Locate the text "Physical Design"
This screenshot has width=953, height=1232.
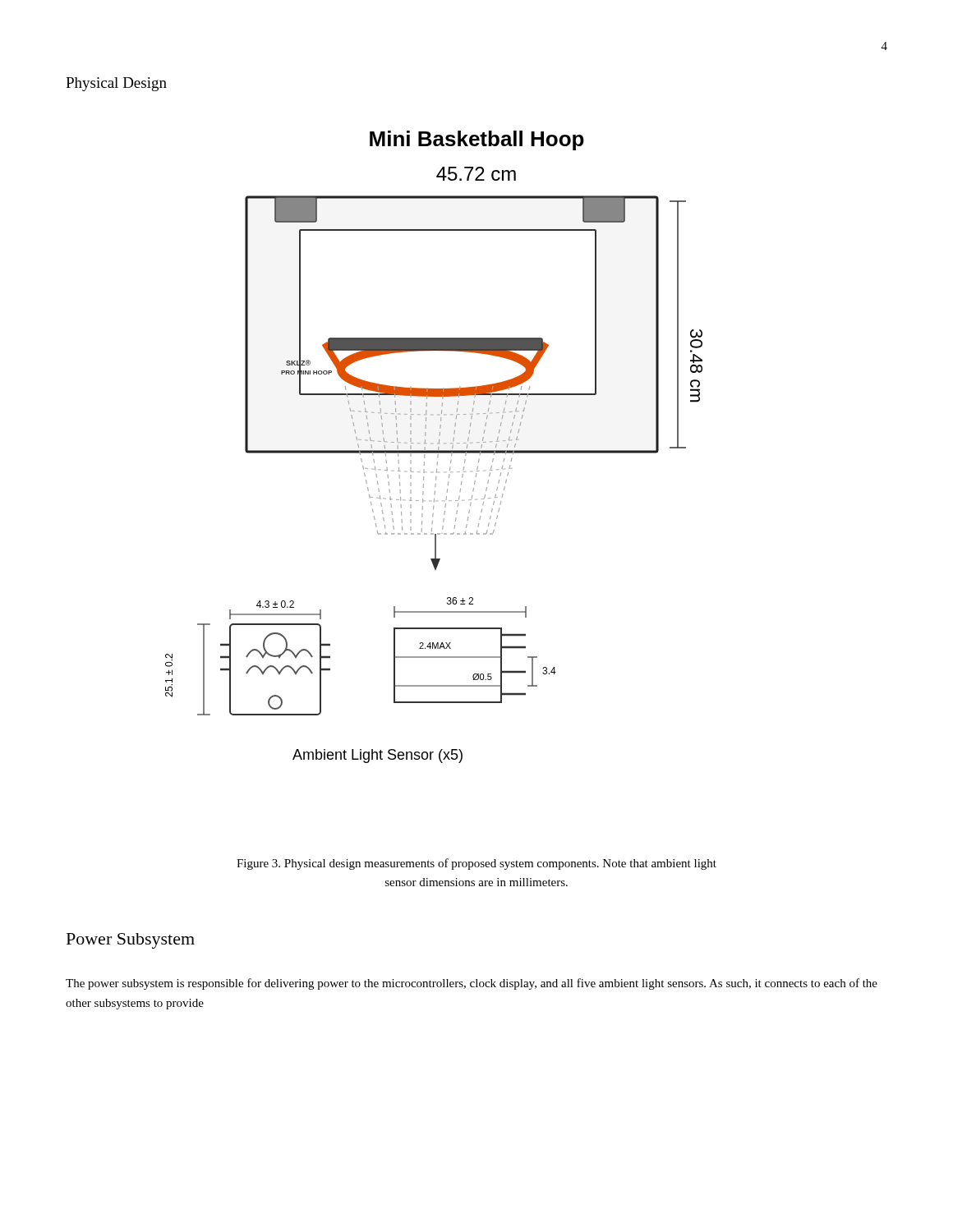coord(116,83)
